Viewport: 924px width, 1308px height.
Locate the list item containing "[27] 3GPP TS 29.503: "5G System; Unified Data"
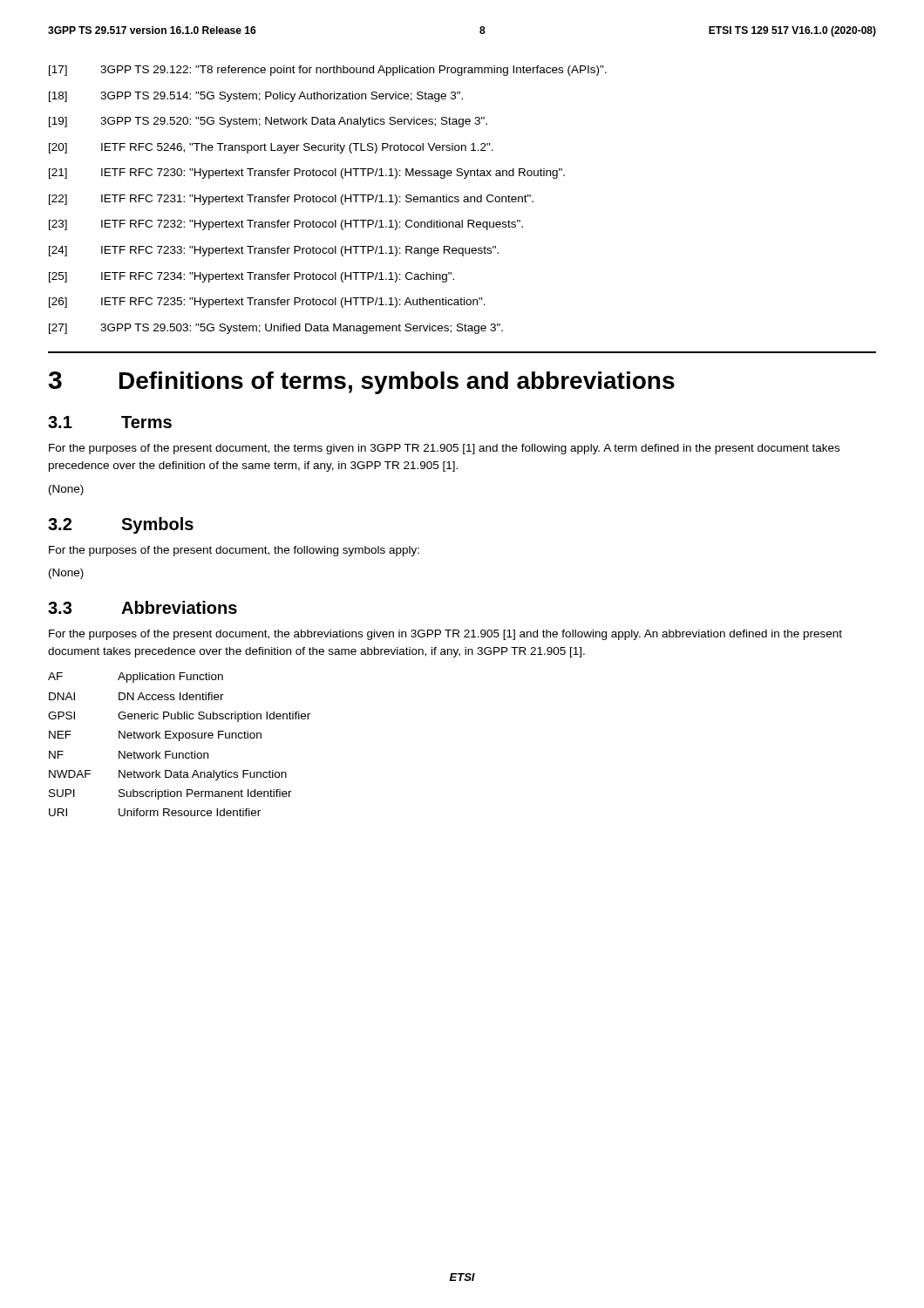click(462, 327)
